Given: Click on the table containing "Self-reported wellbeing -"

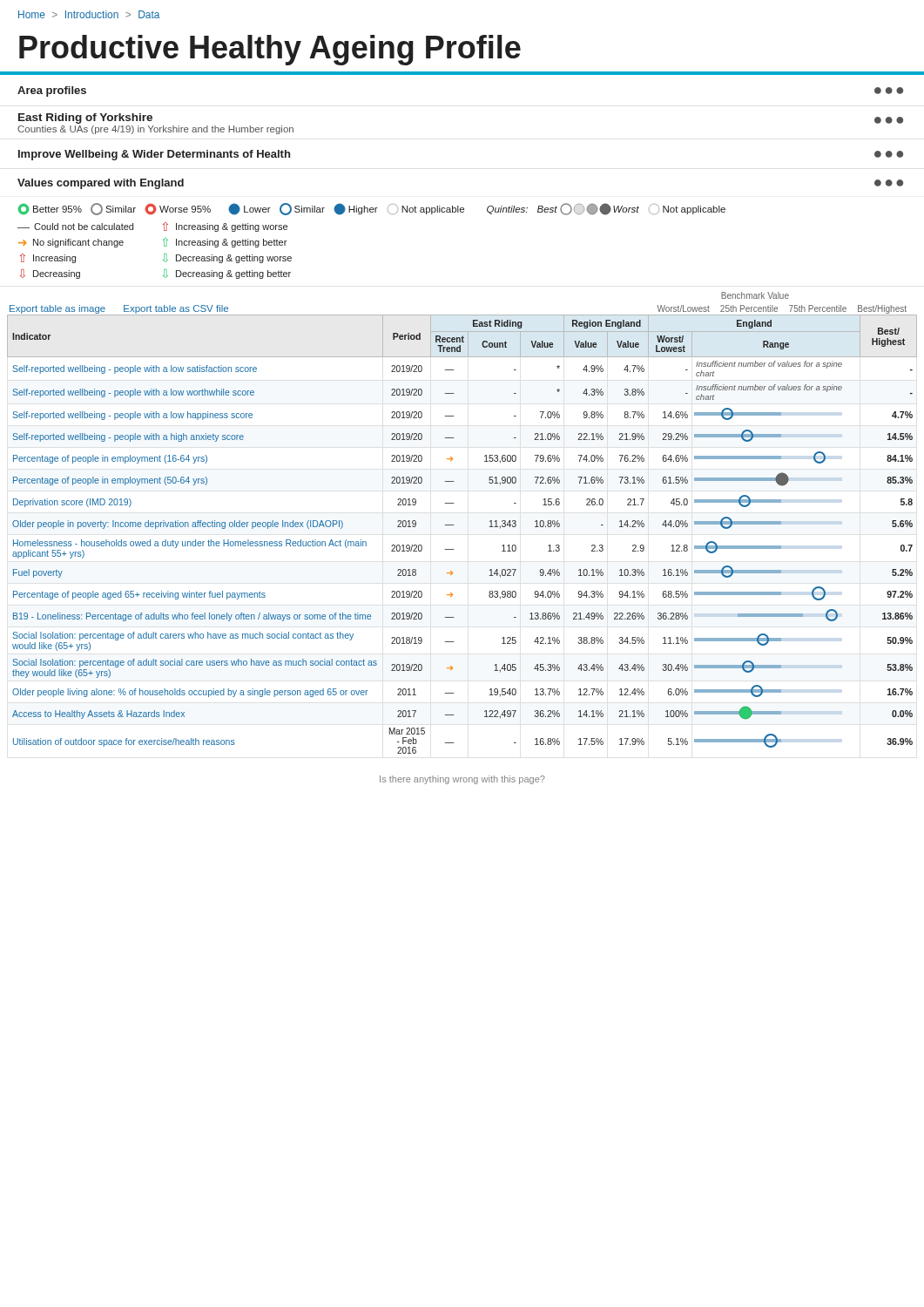Looking at the screenshot, I should (x=462, y=541).
